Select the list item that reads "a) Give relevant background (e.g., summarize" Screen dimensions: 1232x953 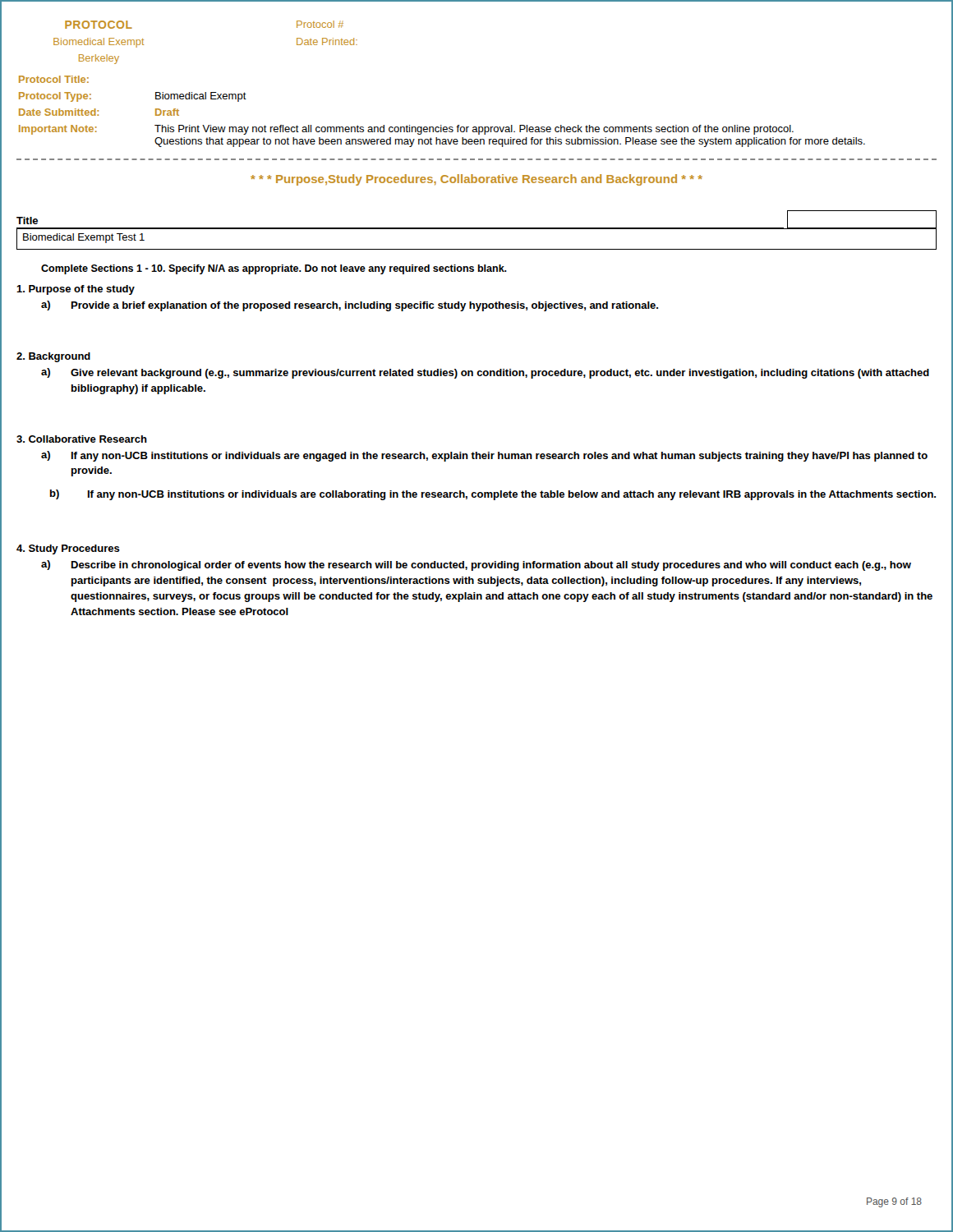click(476, 381)
